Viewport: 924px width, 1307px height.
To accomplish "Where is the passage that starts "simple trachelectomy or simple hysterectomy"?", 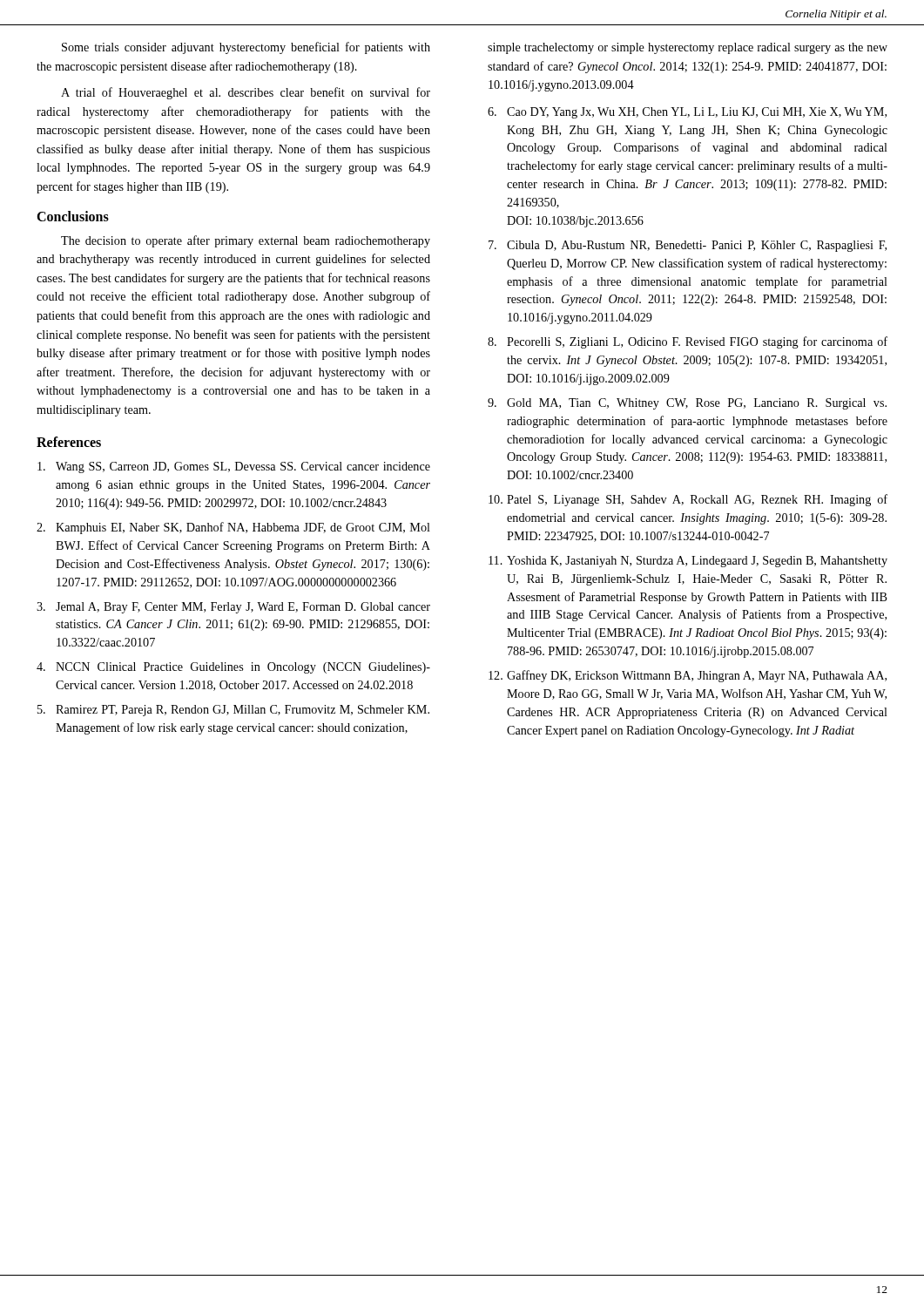I will (x=688, y=67).
